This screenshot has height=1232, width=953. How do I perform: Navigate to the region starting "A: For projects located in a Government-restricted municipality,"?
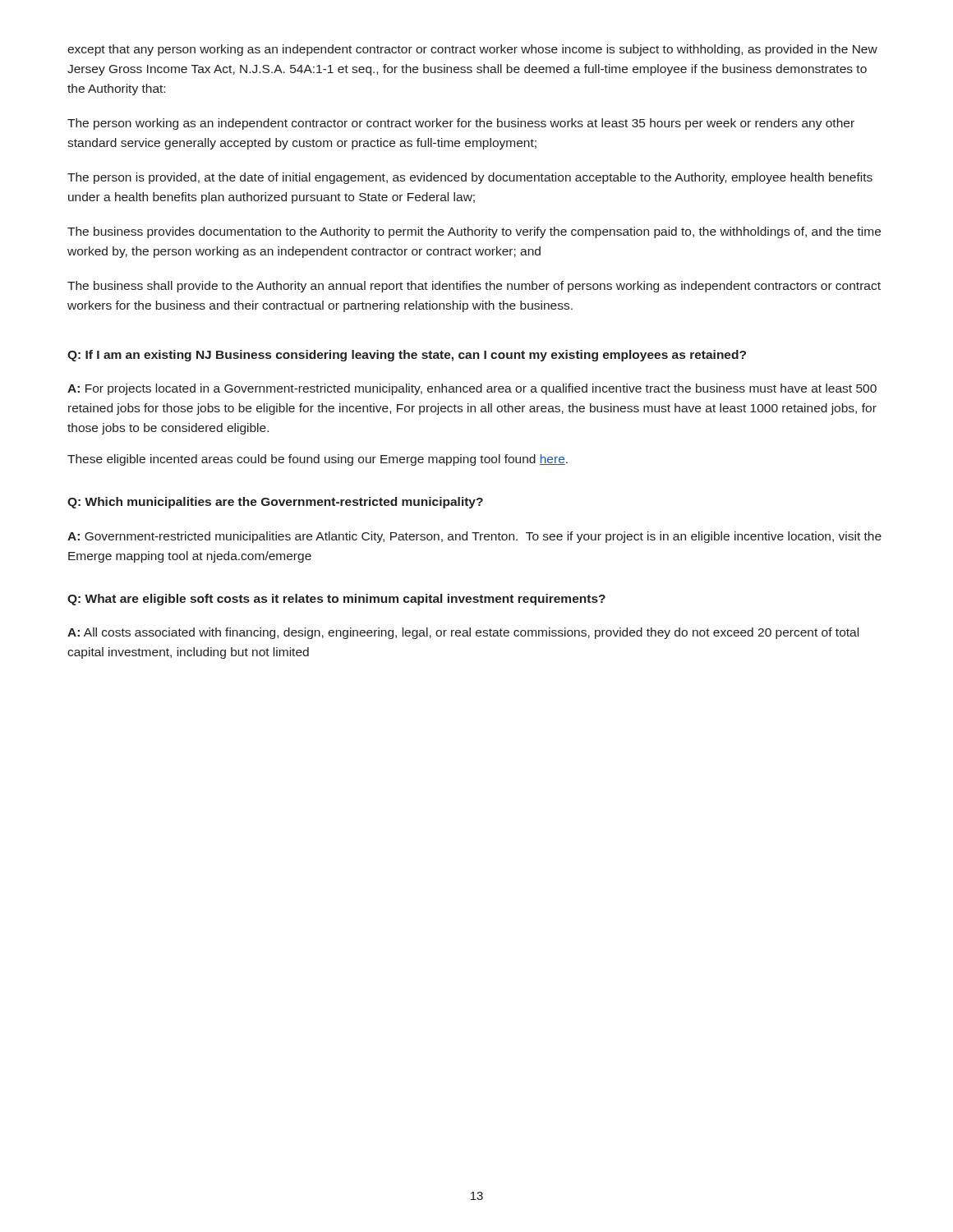[472, 408]
